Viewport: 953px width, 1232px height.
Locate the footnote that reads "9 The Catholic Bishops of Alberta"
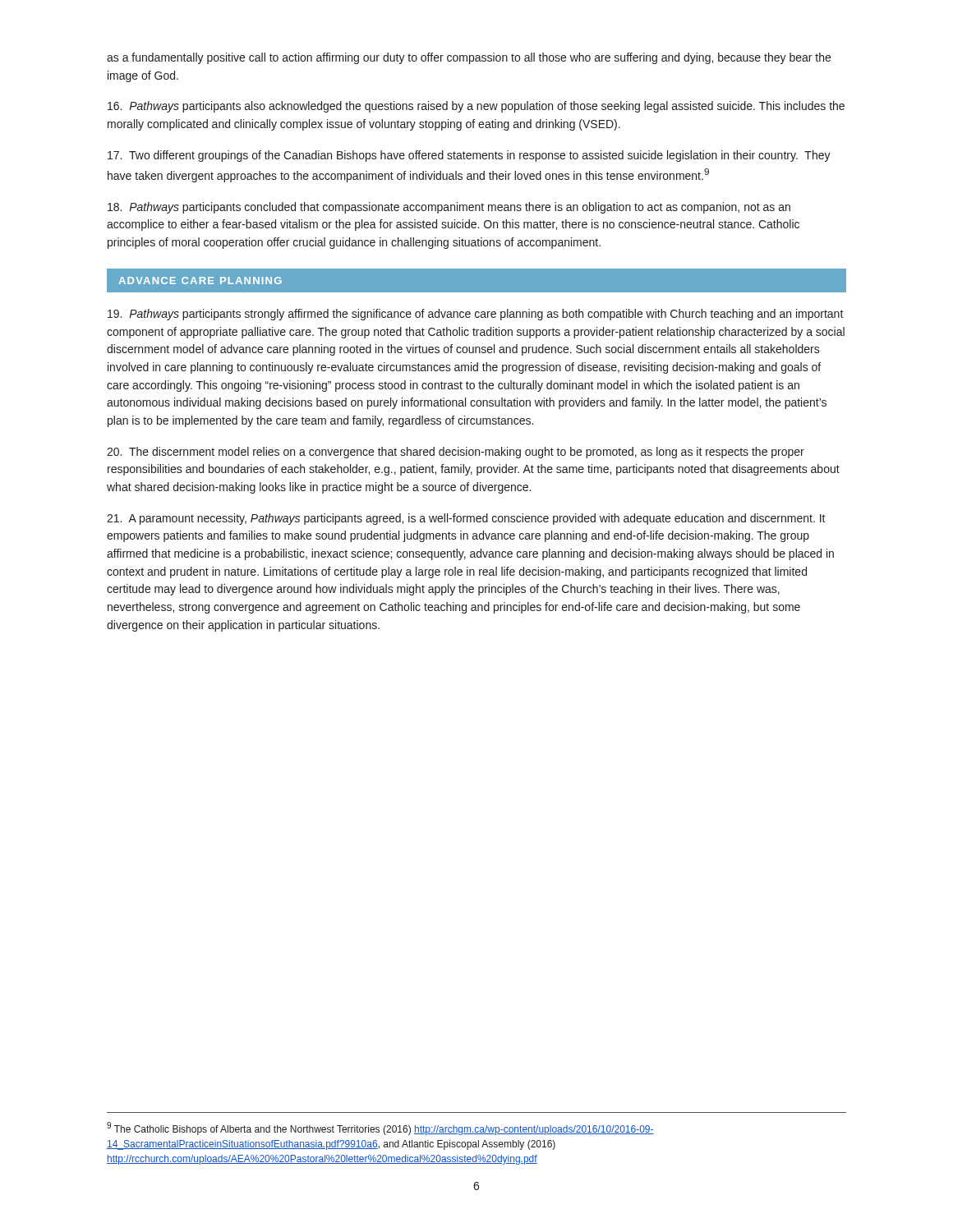pyautogui.click(x=380, y=1143)
